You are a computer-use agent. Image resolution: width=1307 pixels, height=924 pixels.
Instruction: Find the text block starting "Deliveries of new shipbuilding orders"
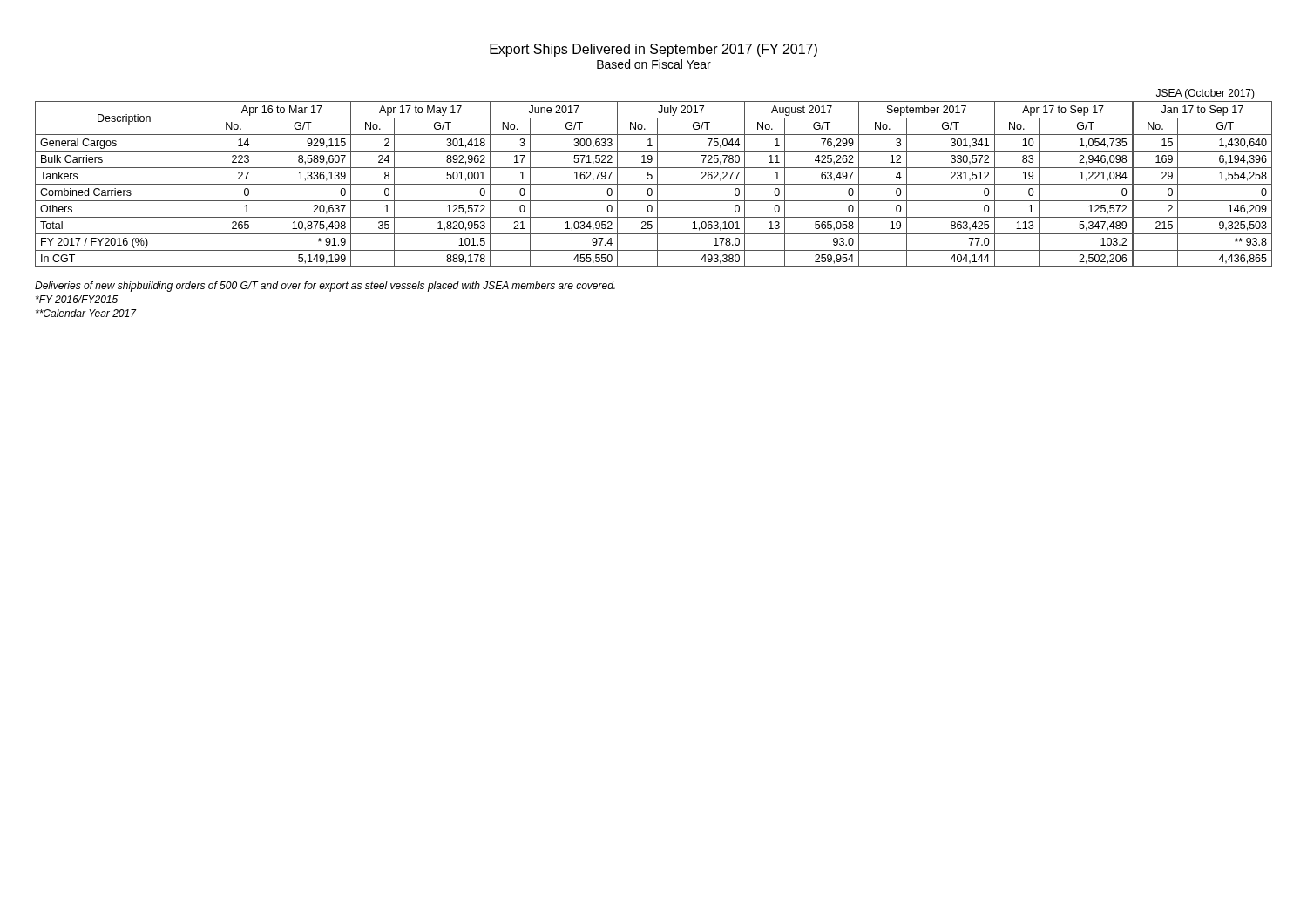point(325,287)
